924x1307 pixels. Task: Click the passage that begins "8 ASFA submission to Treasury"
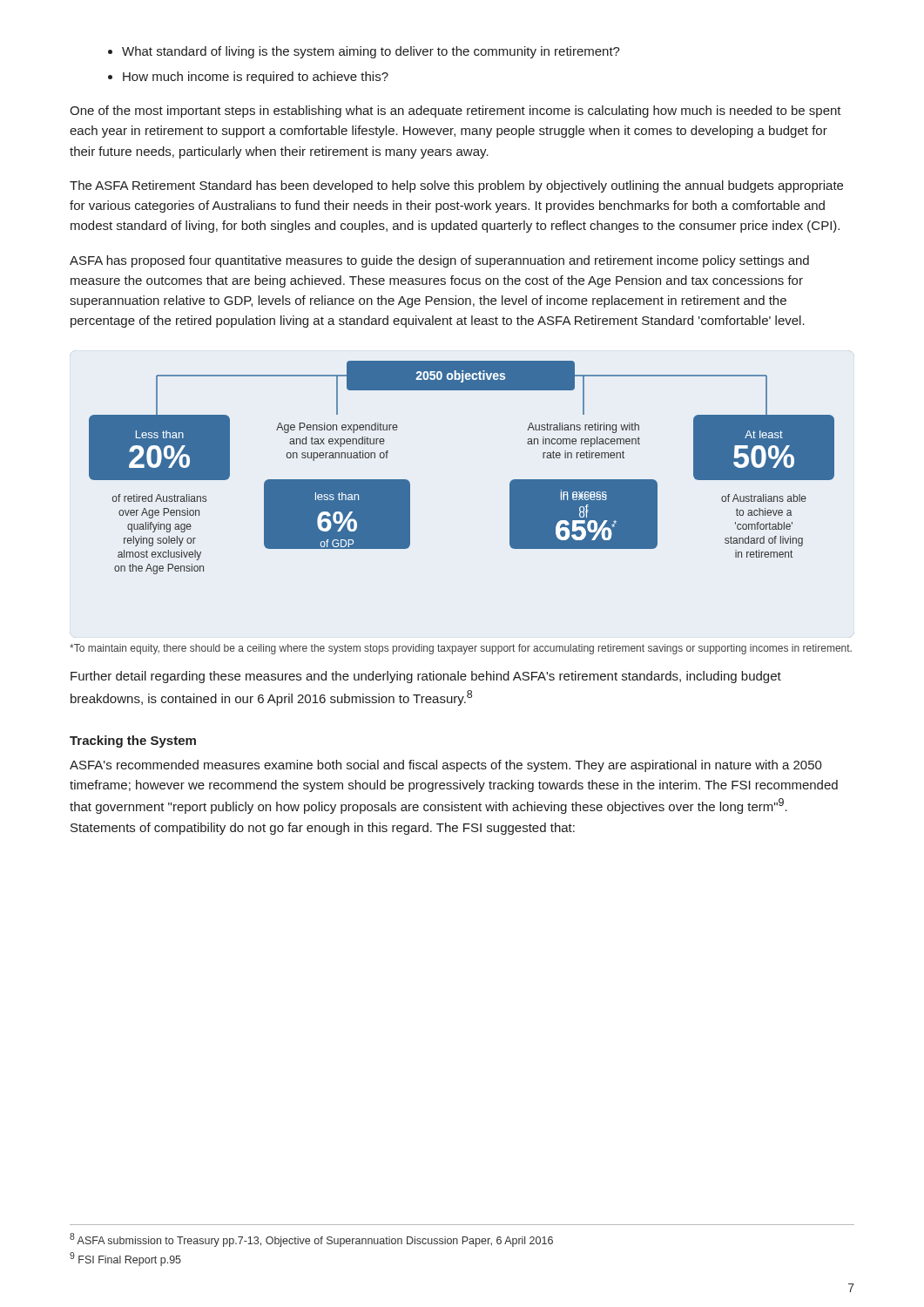[x=312, y=1240]
